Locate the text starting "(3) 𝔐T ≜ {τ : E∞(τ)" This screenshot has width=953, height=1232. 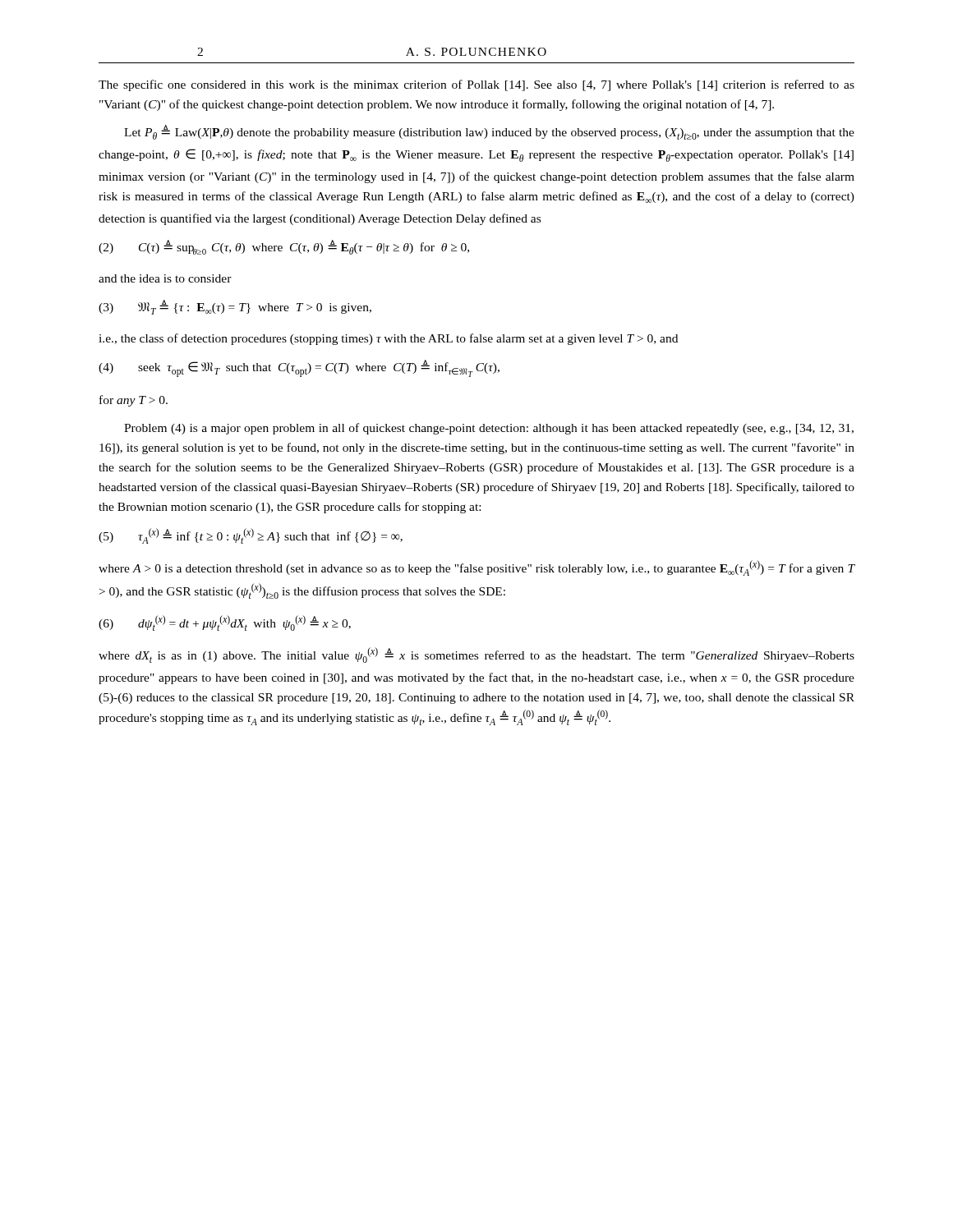coord(235,307)
